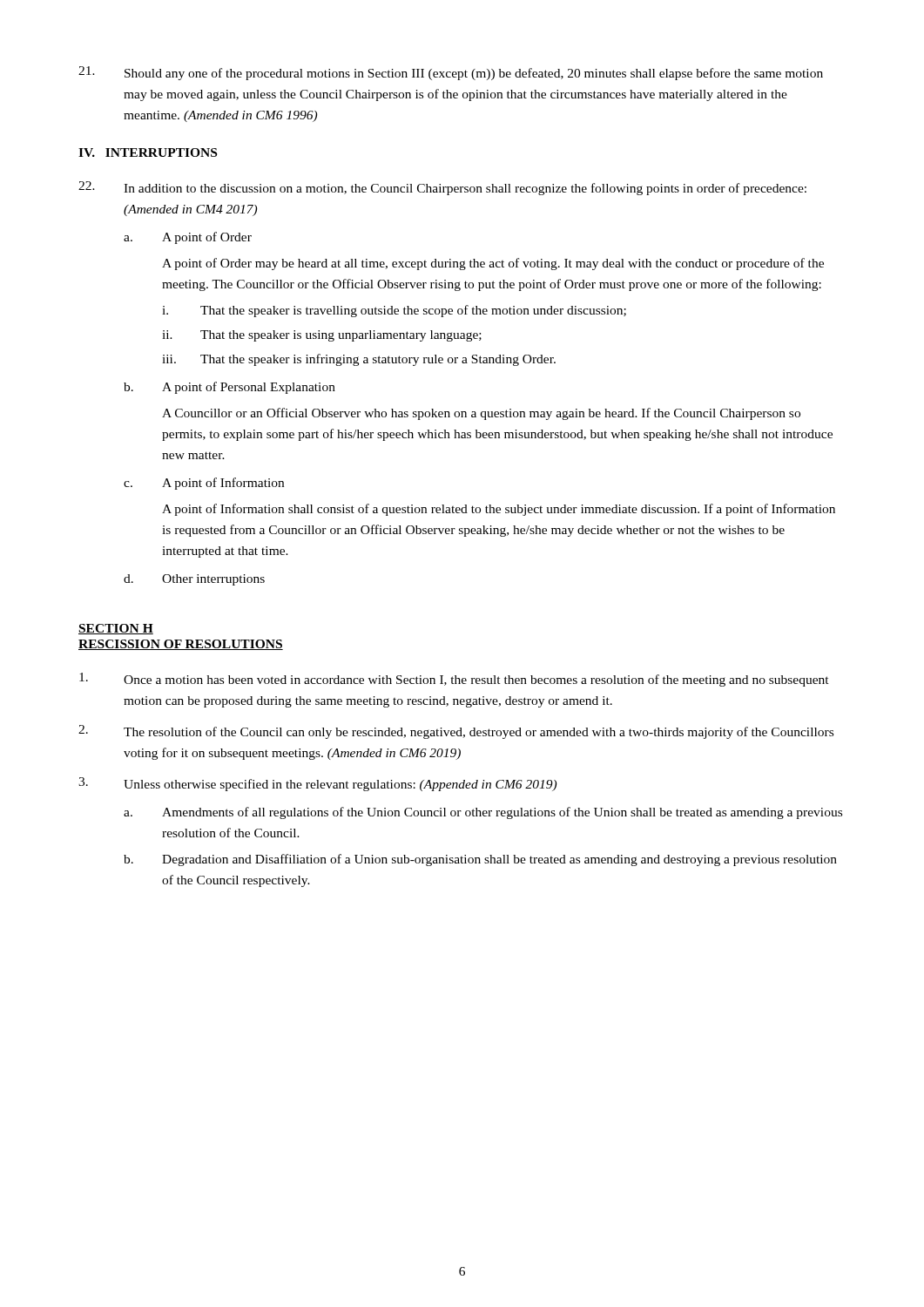Screen dimensions: 1307x924
Task: Select the list item with the text "22. In addition to"
Action: 442,188
